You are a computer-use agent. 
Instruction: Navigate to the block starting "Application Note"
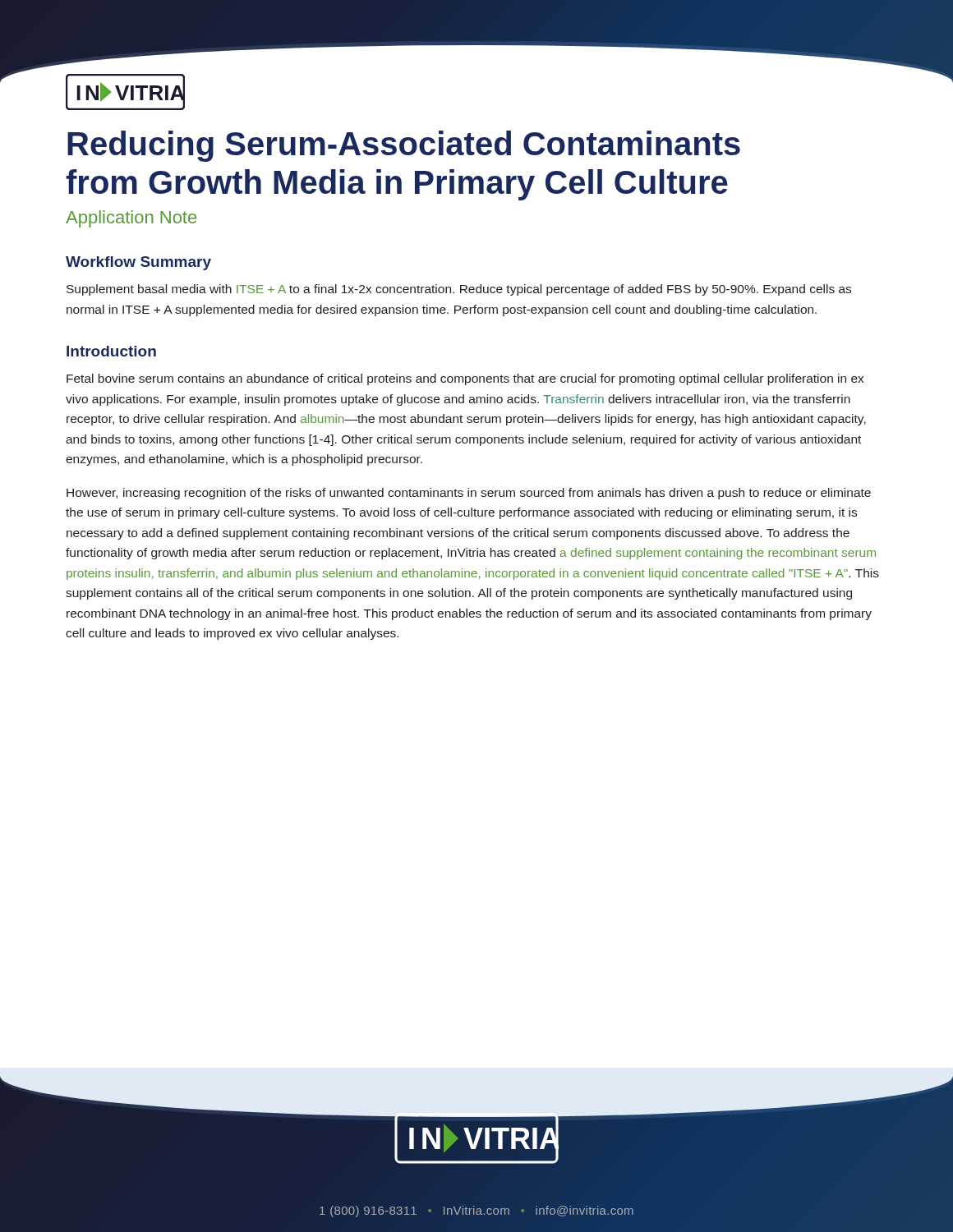tap(132, 218)
